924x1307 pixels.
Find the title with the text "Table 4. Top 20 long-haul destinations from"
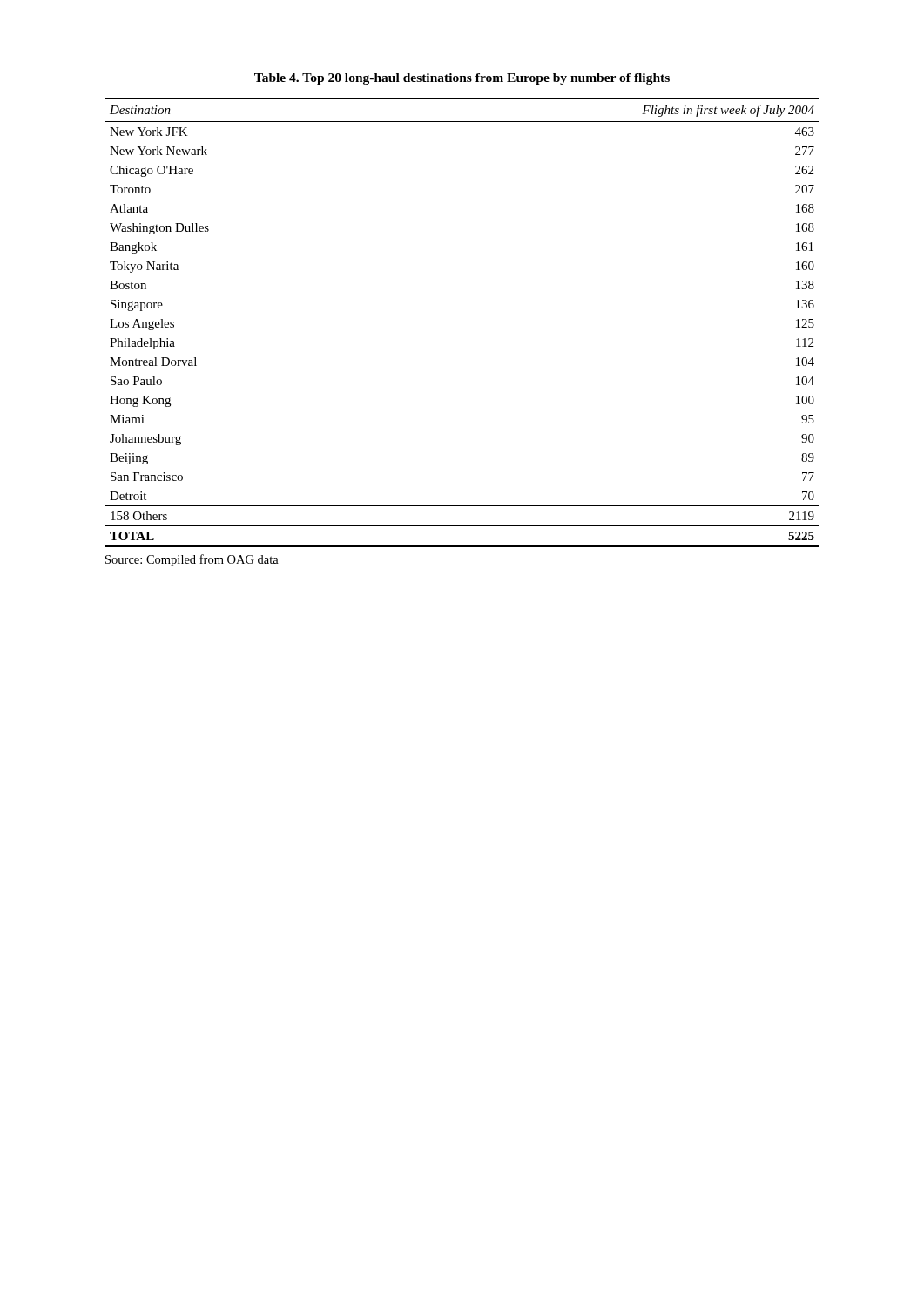pyautogui.click(x=462, y=78)
